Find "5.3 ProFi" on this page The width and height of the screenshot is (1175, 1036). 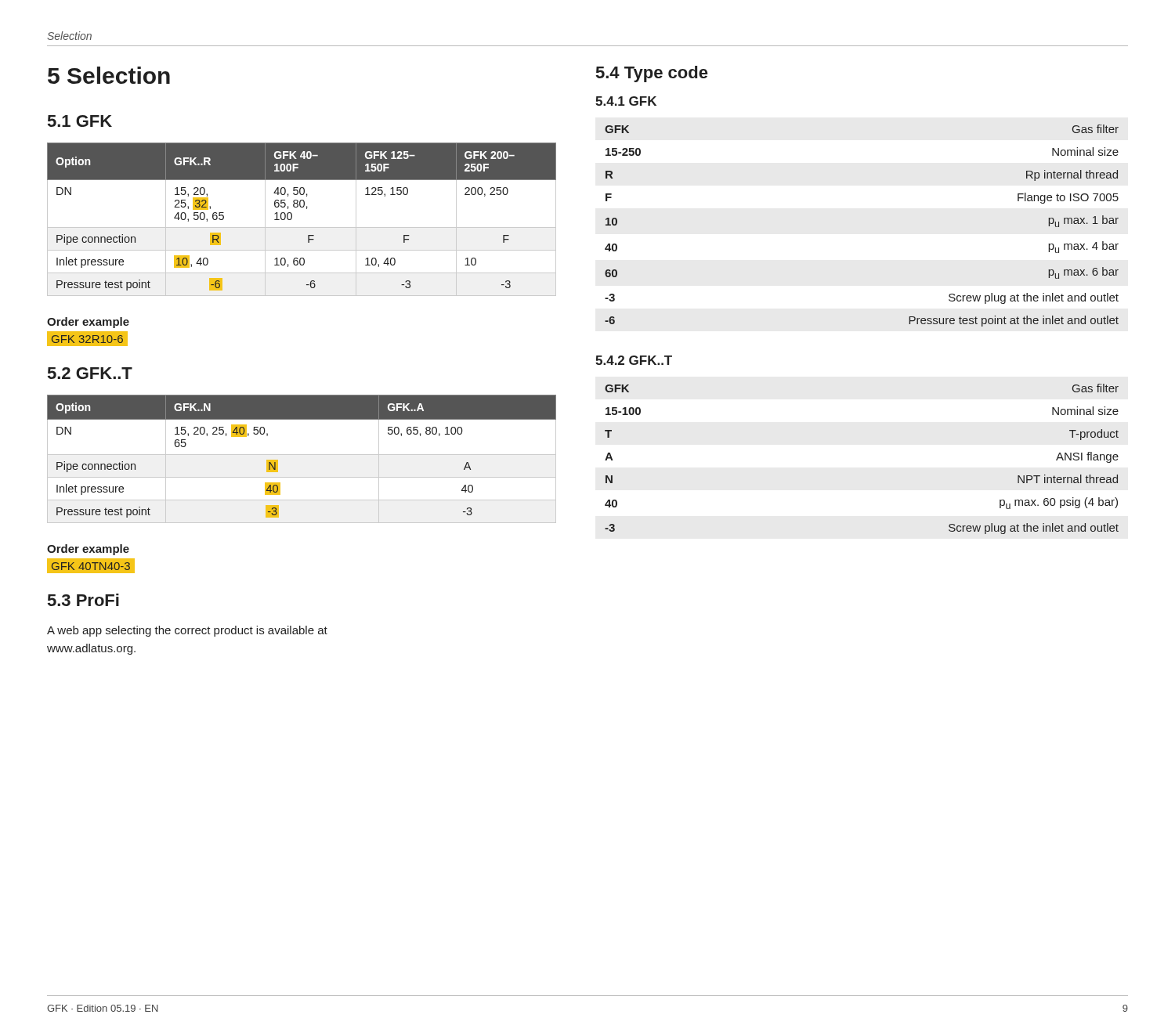(x=83, y=600)
